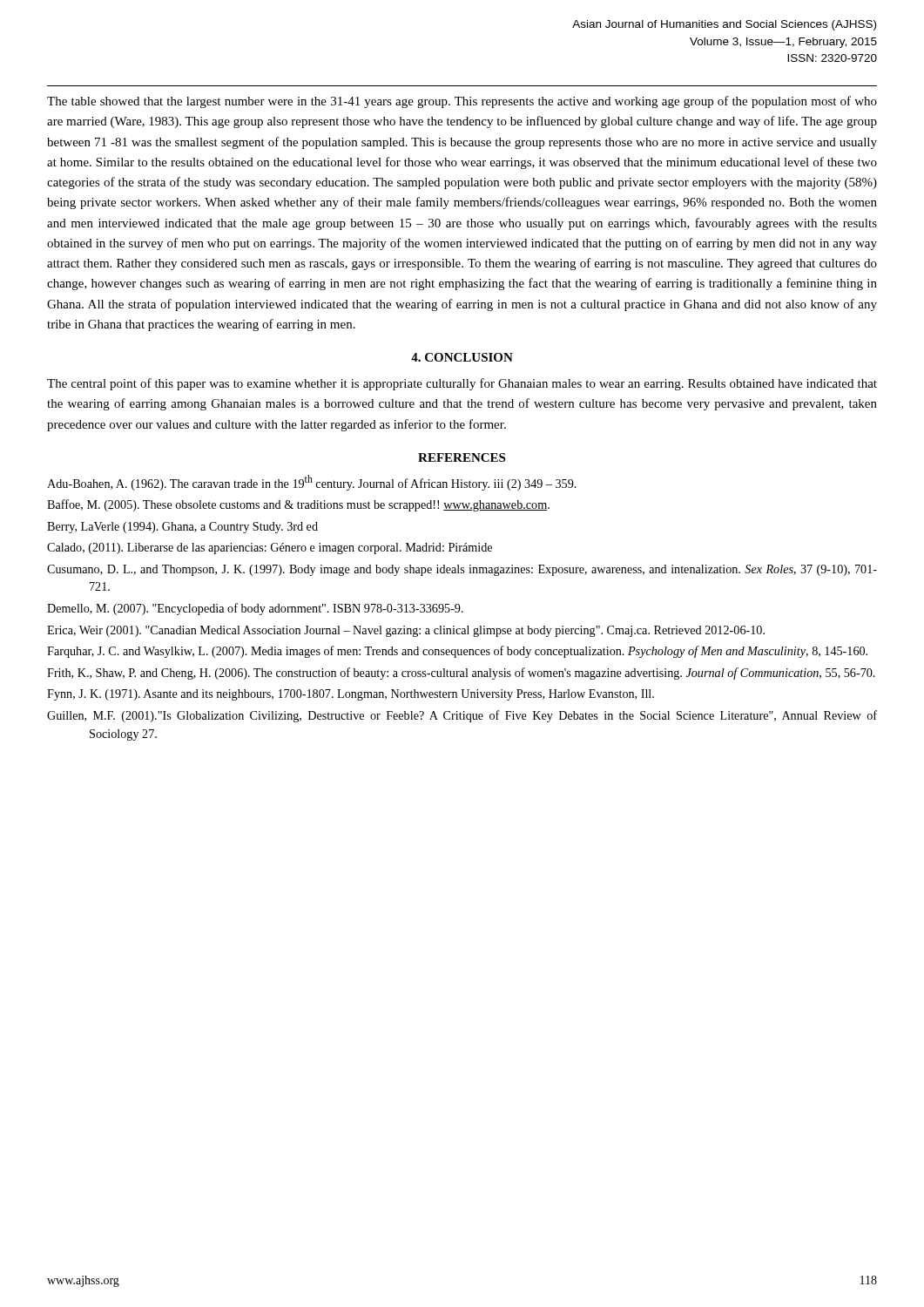Where is the passage that starts "Cusumano, D. L., and Thompson, J."?
924x1307 pixels.
[462, 578]
